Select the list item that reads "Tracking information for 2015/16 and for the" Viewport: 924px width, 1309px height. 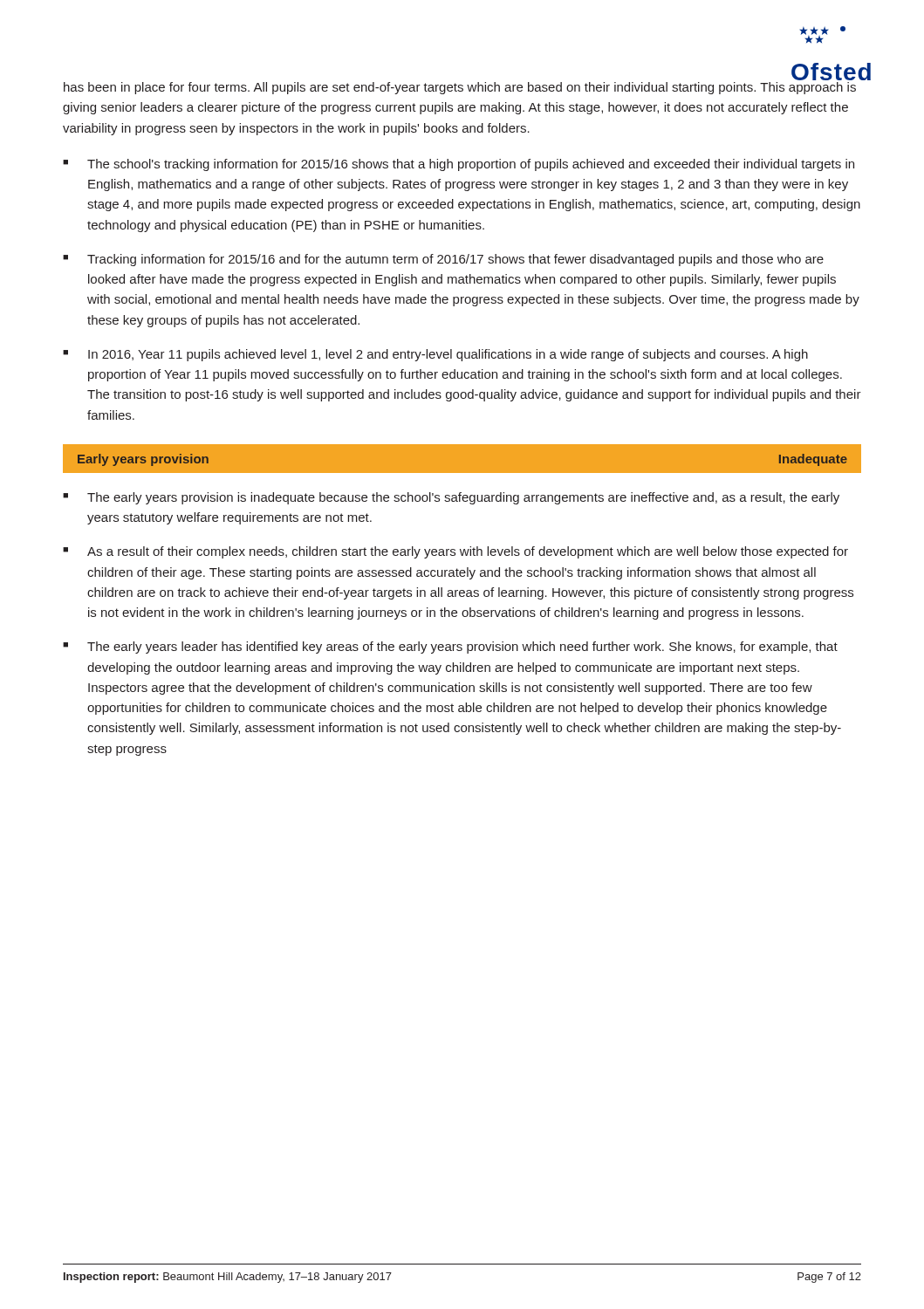tap(473, 289)
